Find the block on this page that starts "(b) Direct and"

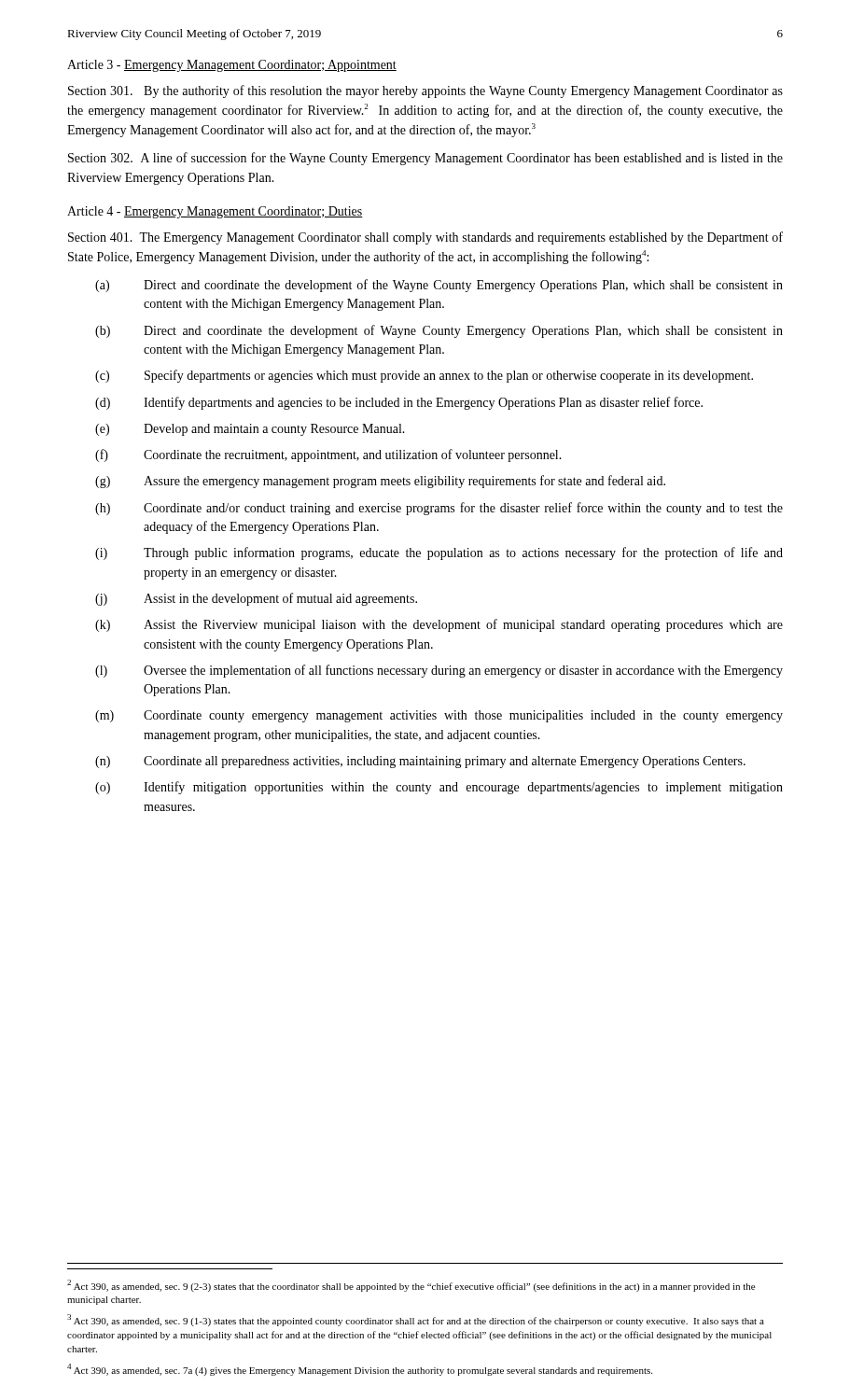(x=425, y=341)
